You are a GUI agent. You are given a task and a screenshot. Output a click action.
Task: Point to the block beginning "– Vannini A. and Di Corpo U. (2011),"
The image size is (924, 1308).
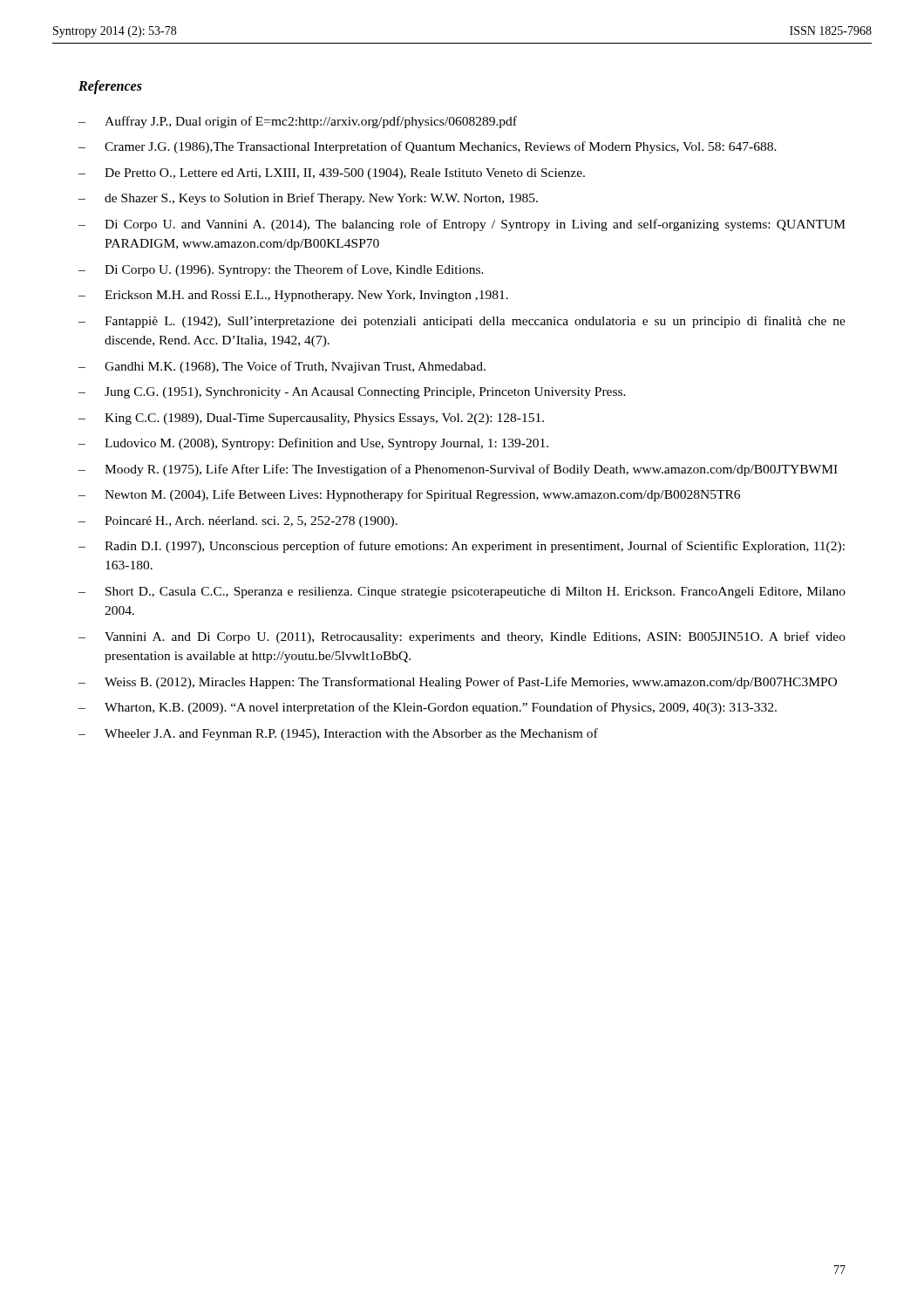click(462, 646)
